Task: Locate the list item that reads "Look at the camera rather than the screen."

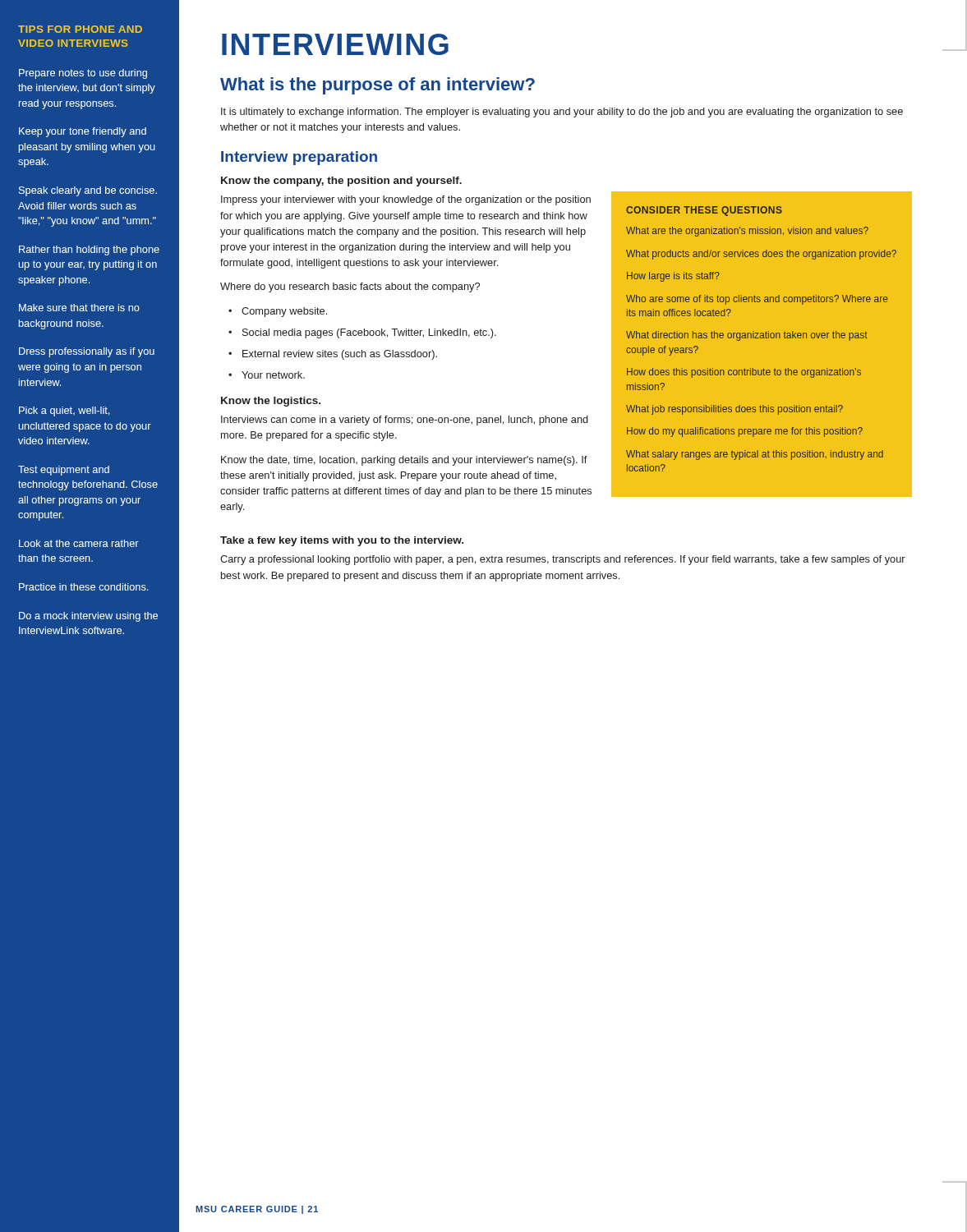Action: point(78,551)
